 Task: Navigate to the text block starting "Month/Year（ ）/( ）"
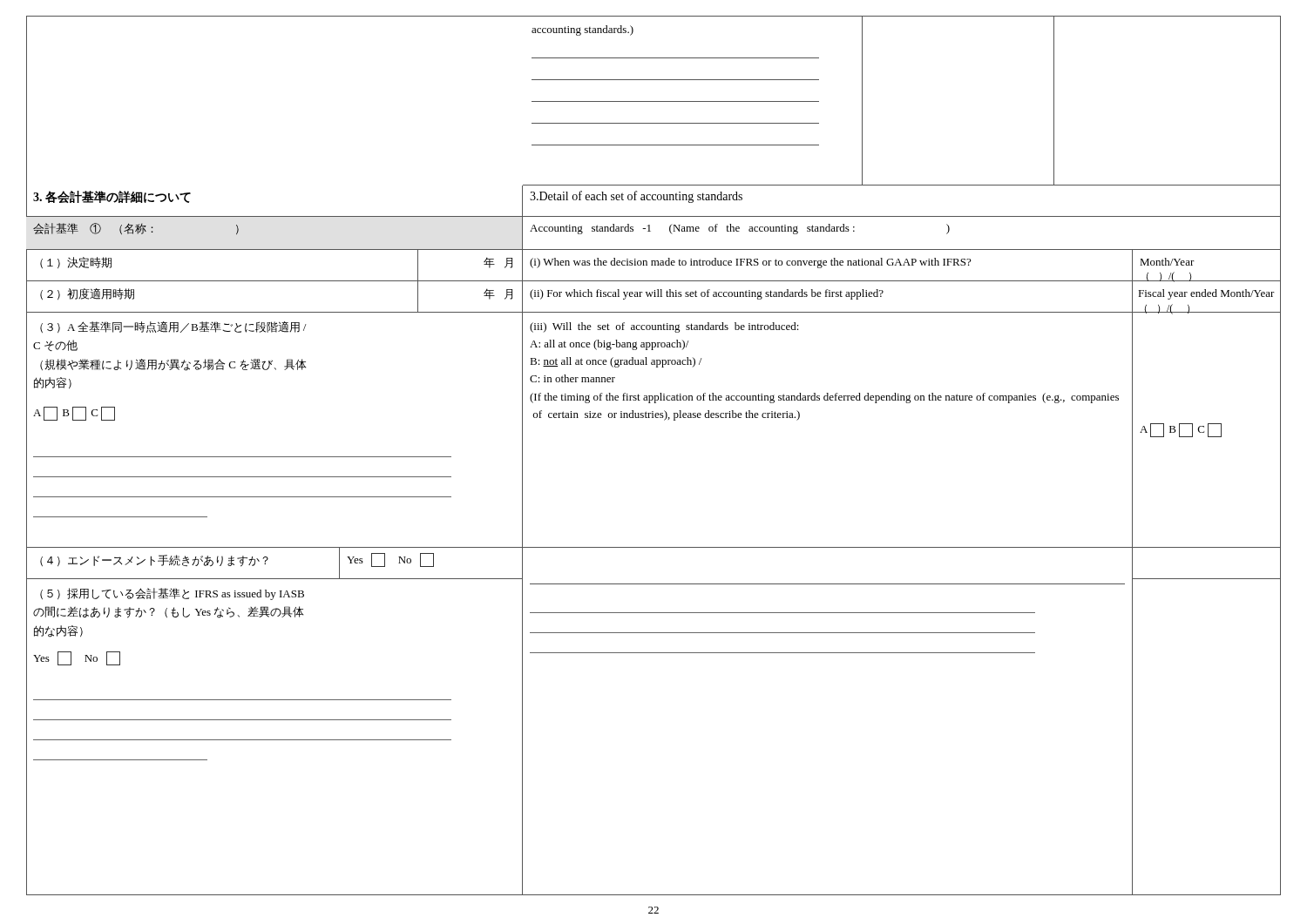pyautogui.click(x=1169, y=268)
